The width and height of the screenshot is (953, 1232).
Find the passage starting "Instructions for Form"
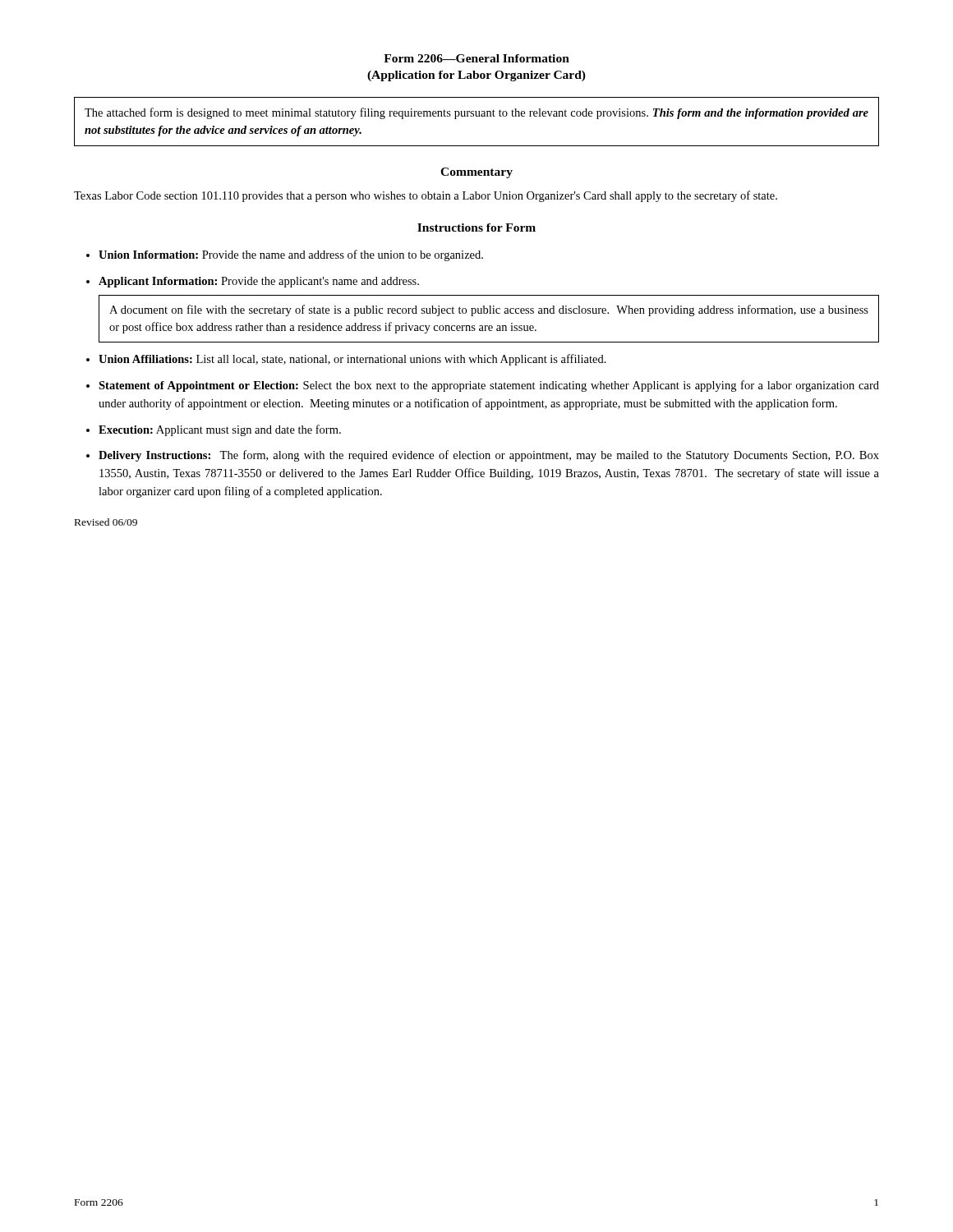(x=476, y=227)
